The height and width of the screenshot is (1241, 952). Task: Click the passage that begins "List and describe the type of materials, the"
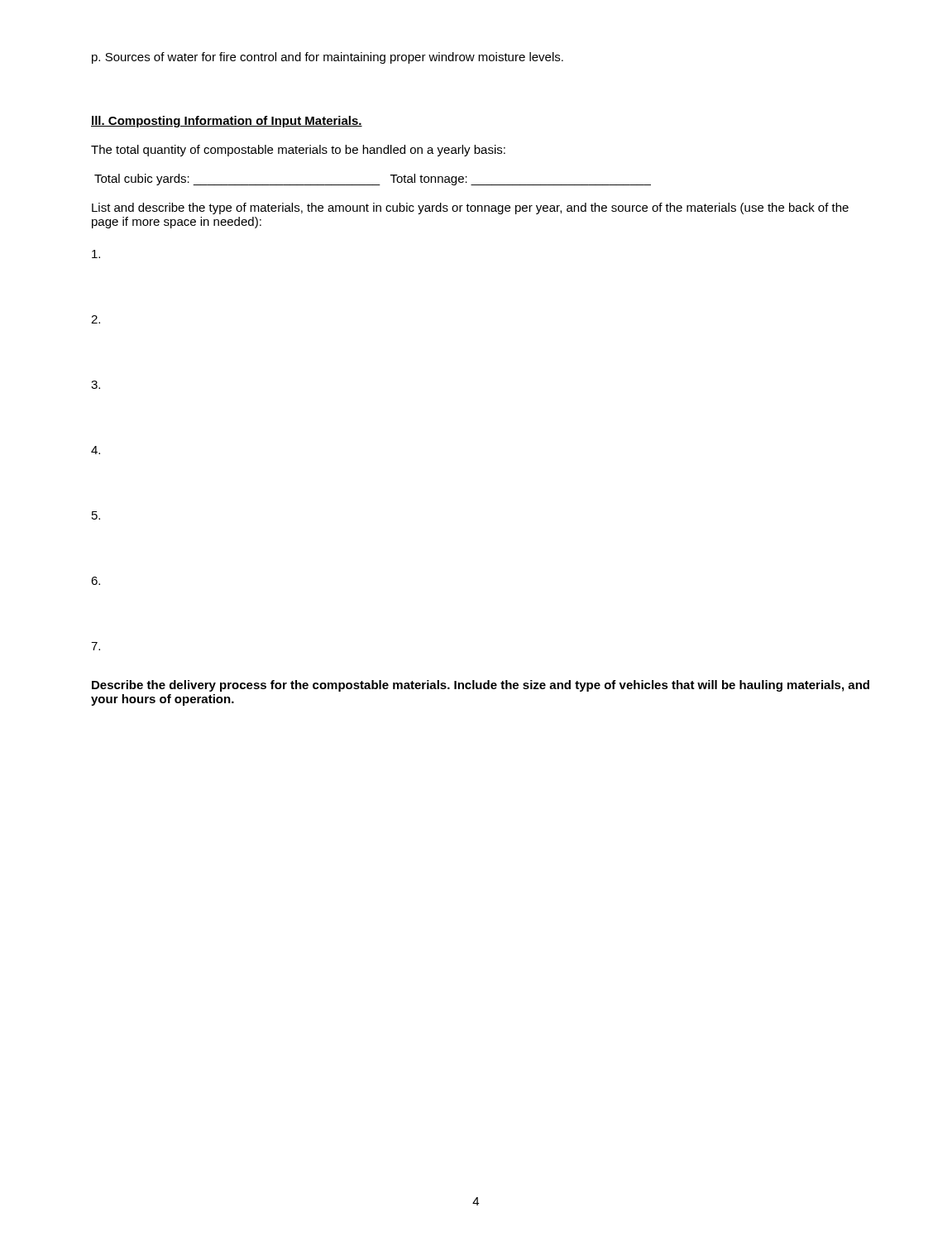470,214
